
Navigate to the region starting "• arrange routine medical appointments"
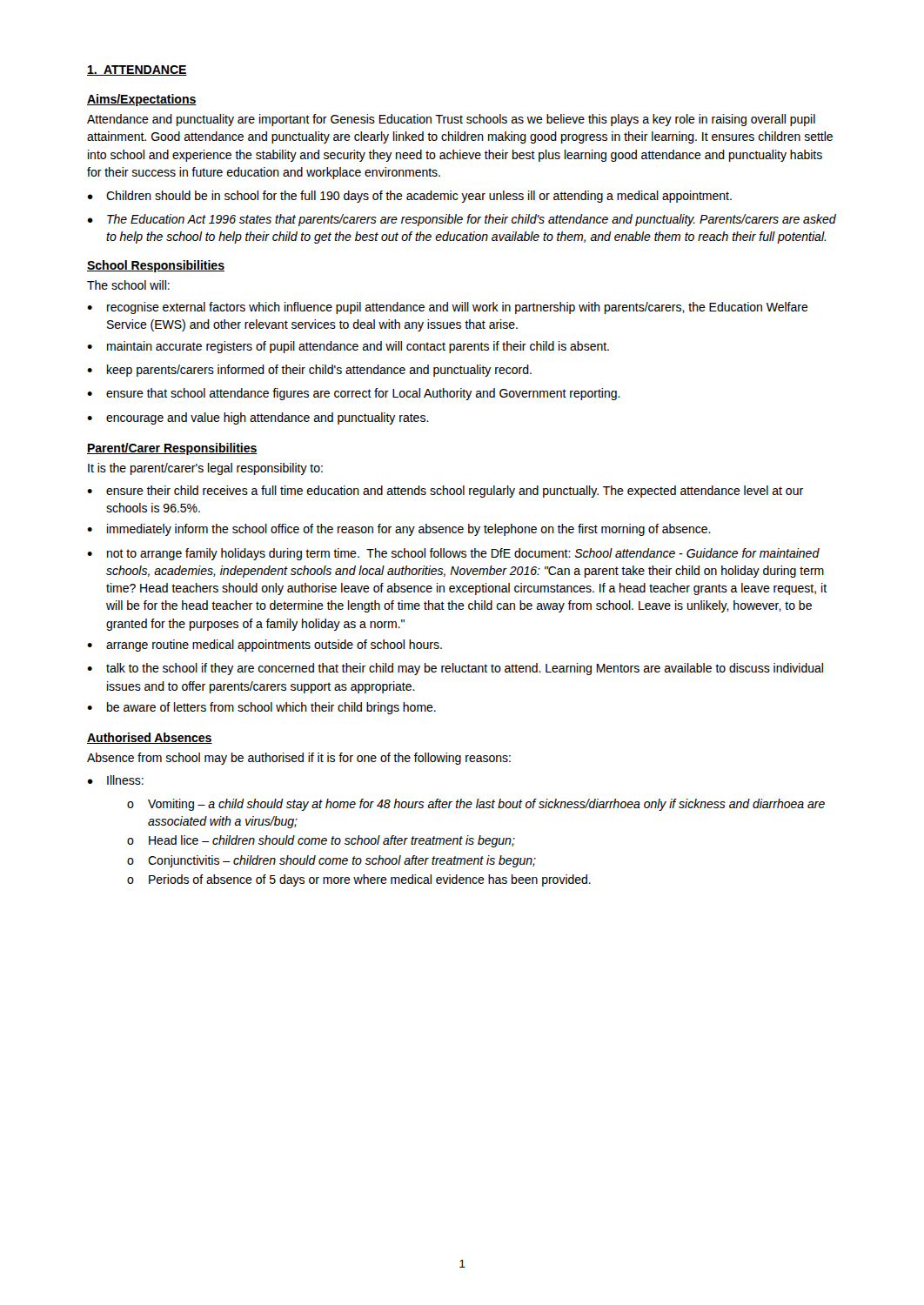pyautogui.click(x=265, y=646)
